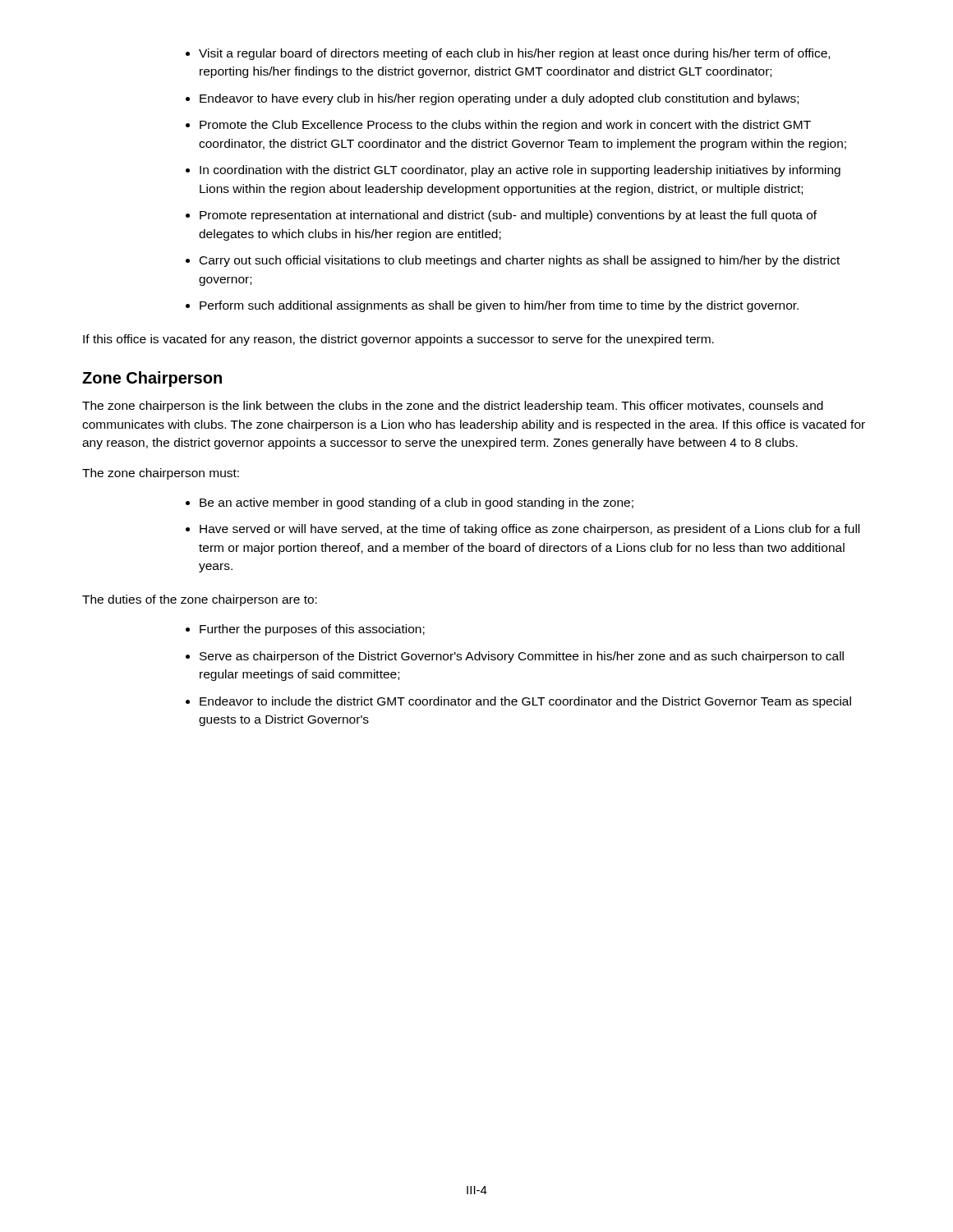953x1232 pixels.
Task: Locate the block starting "In coordination with the district GLT coordinator, play"
Action: [x=526, y=180]
